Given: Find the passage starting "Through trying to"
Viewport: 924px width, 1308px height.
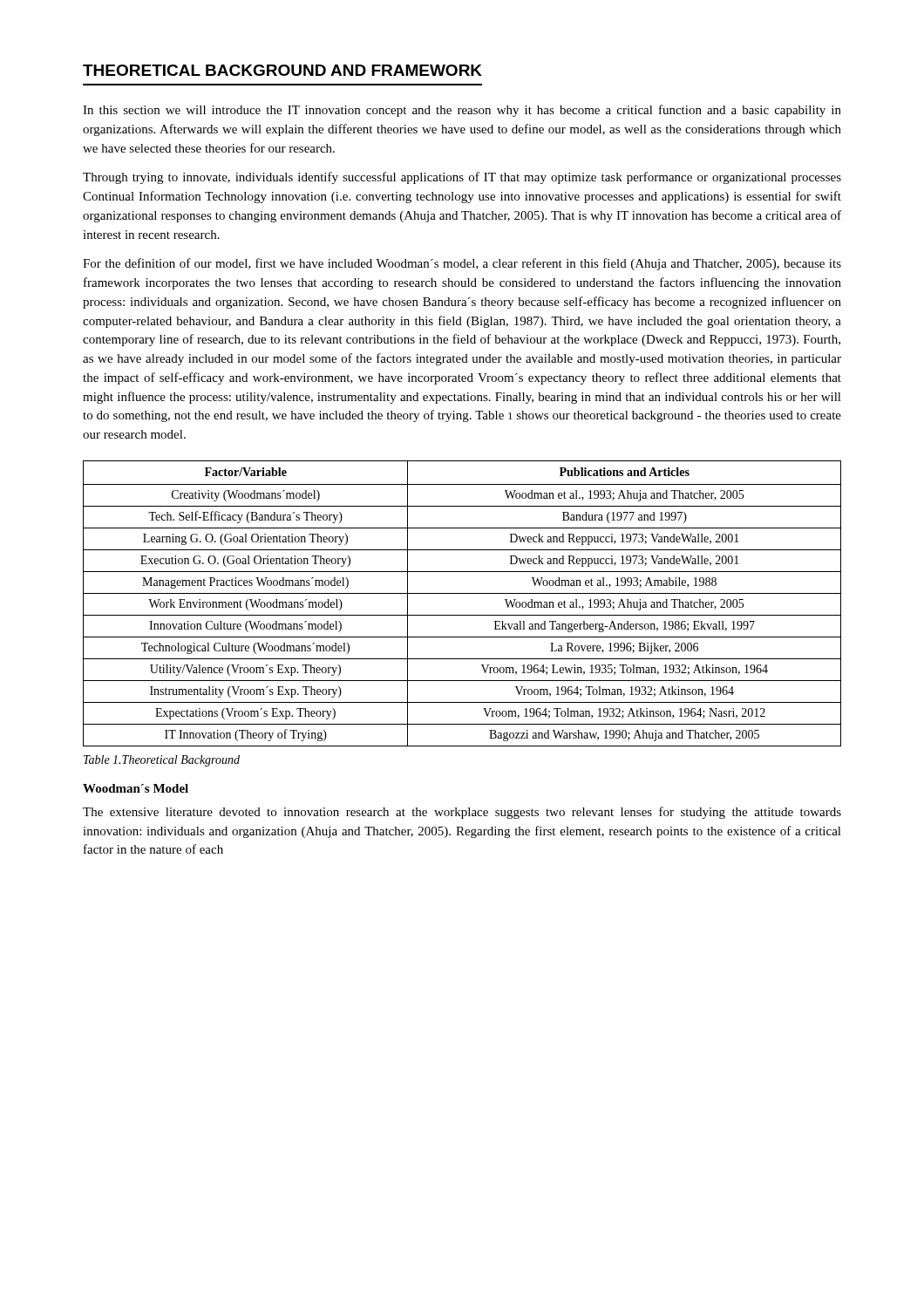Looking at the screenshot, I should point(462,206).
